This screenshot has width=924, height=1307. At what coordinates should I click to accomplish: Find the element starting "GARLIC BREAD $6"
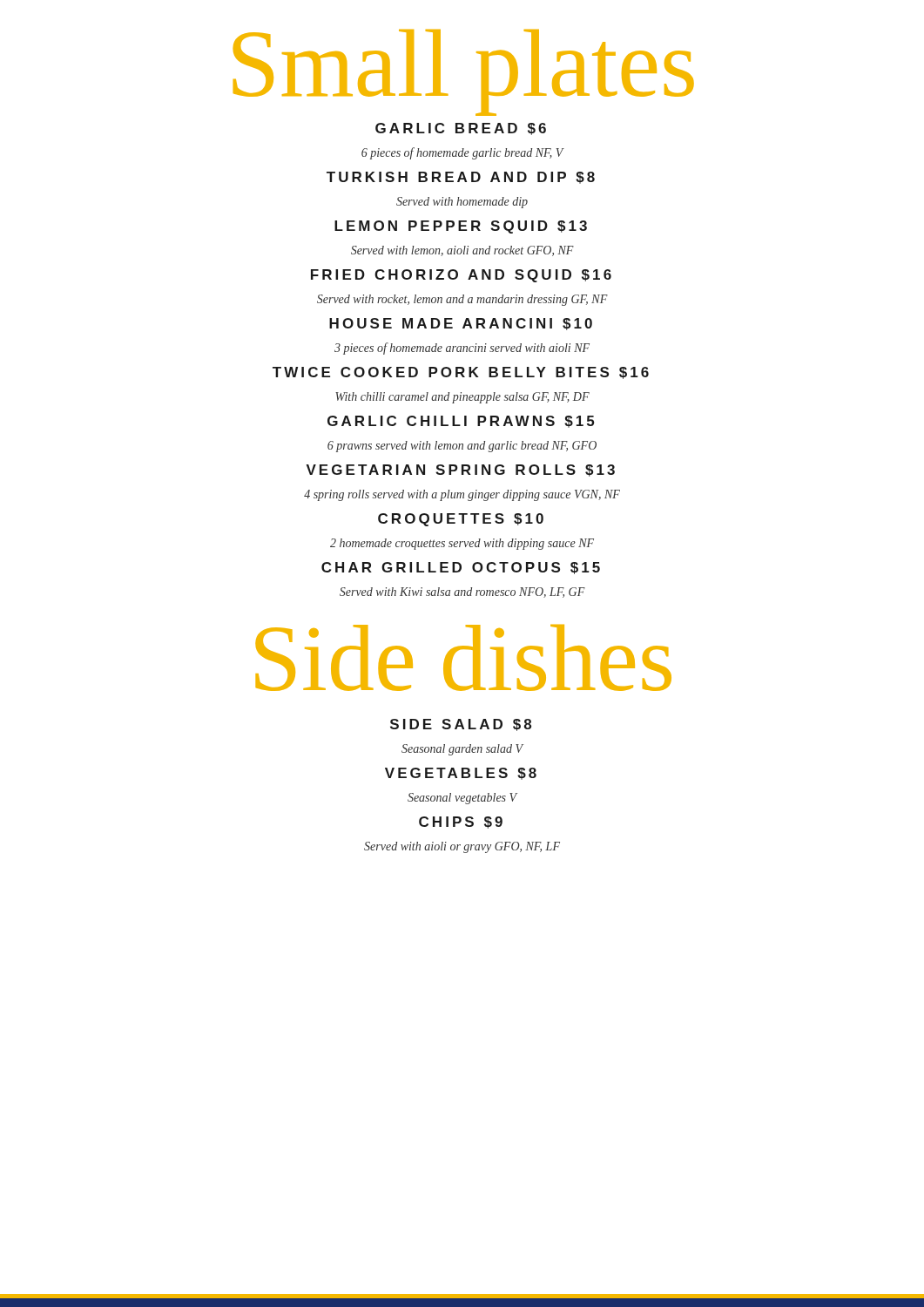click(x=462, y=129)
